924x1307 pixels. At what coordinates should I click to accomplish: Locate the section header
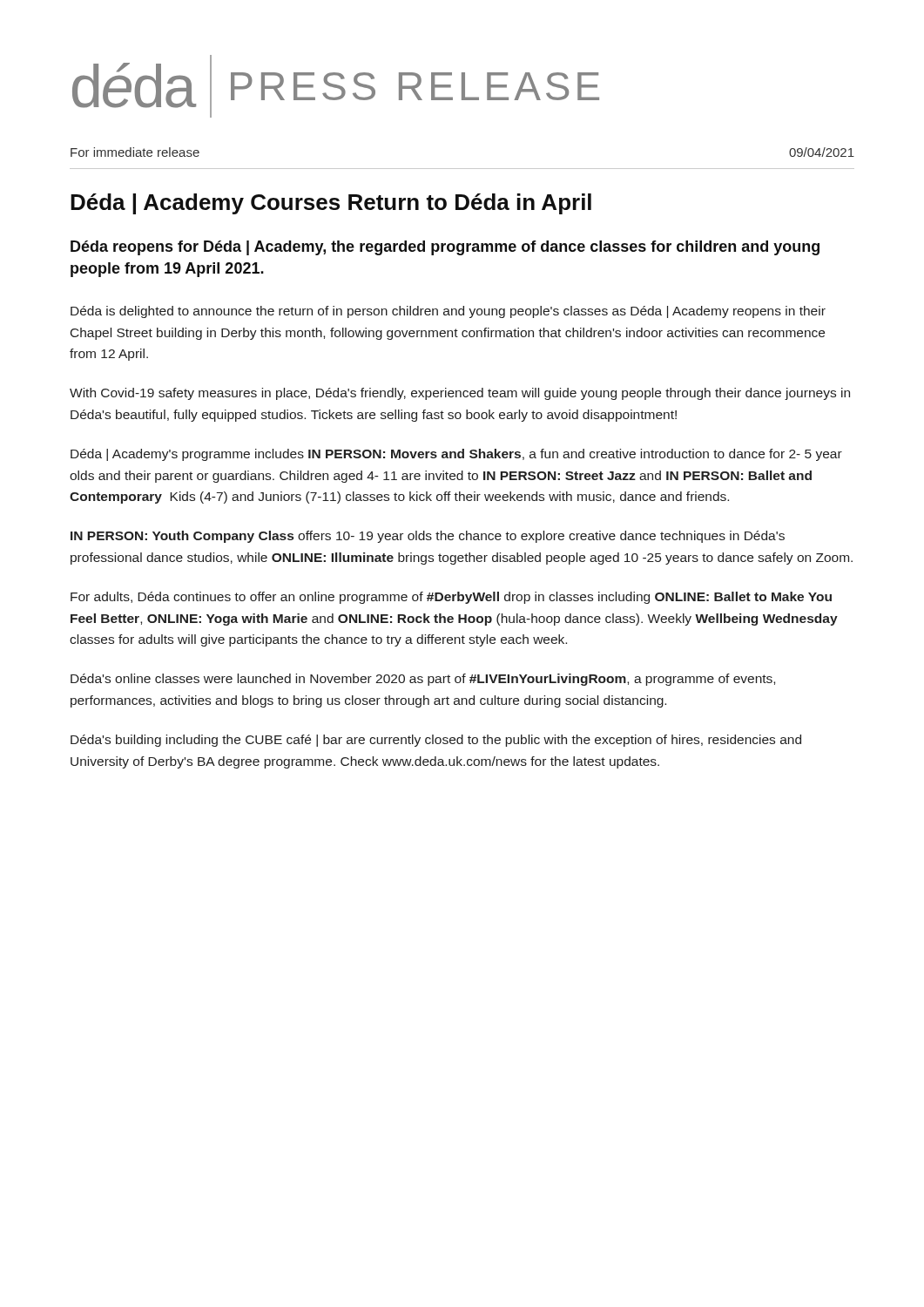(445, 257)
